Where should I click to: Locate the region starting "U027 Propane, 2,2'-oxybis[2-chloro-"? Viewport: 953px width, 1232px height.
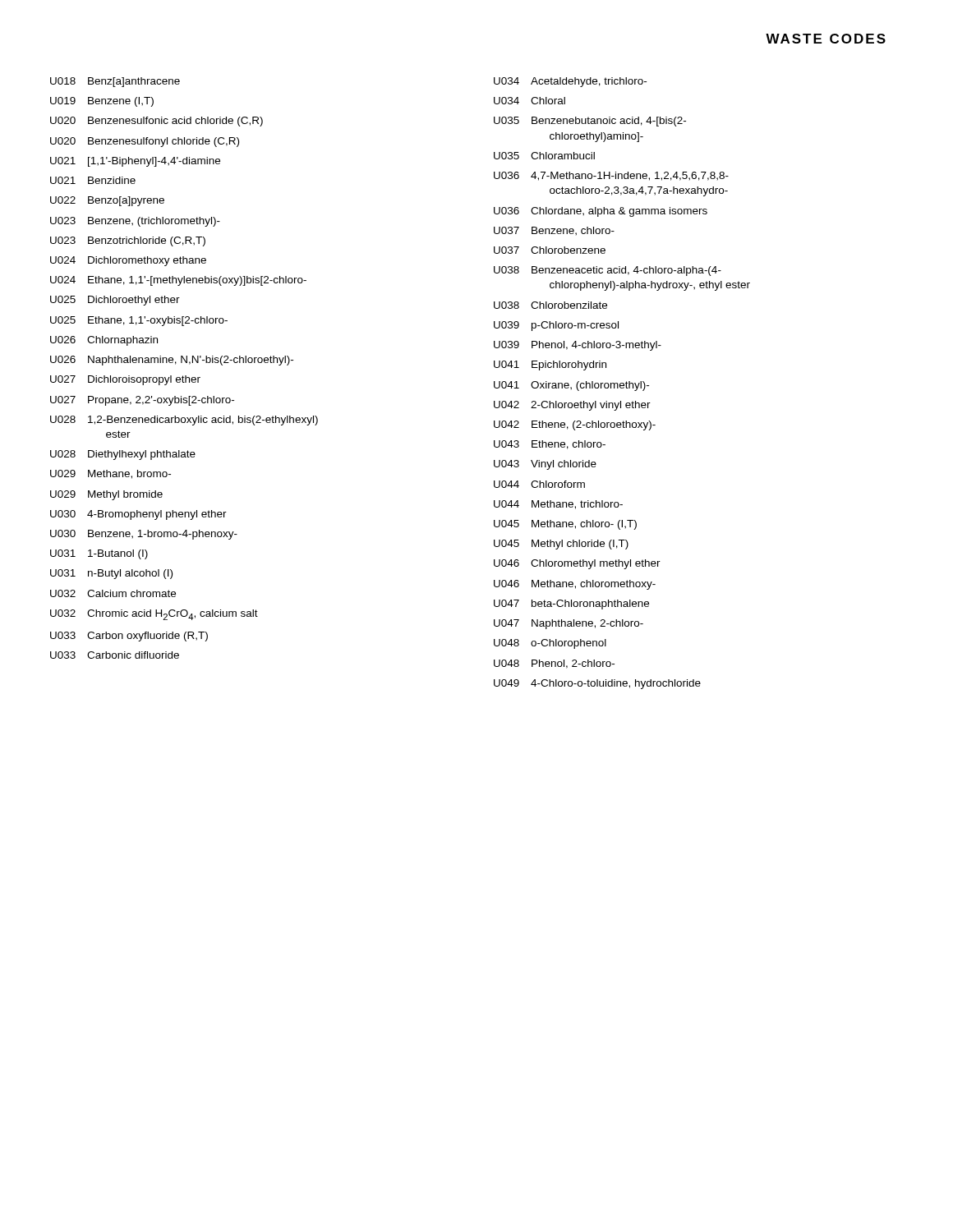(x=142, y=401)
